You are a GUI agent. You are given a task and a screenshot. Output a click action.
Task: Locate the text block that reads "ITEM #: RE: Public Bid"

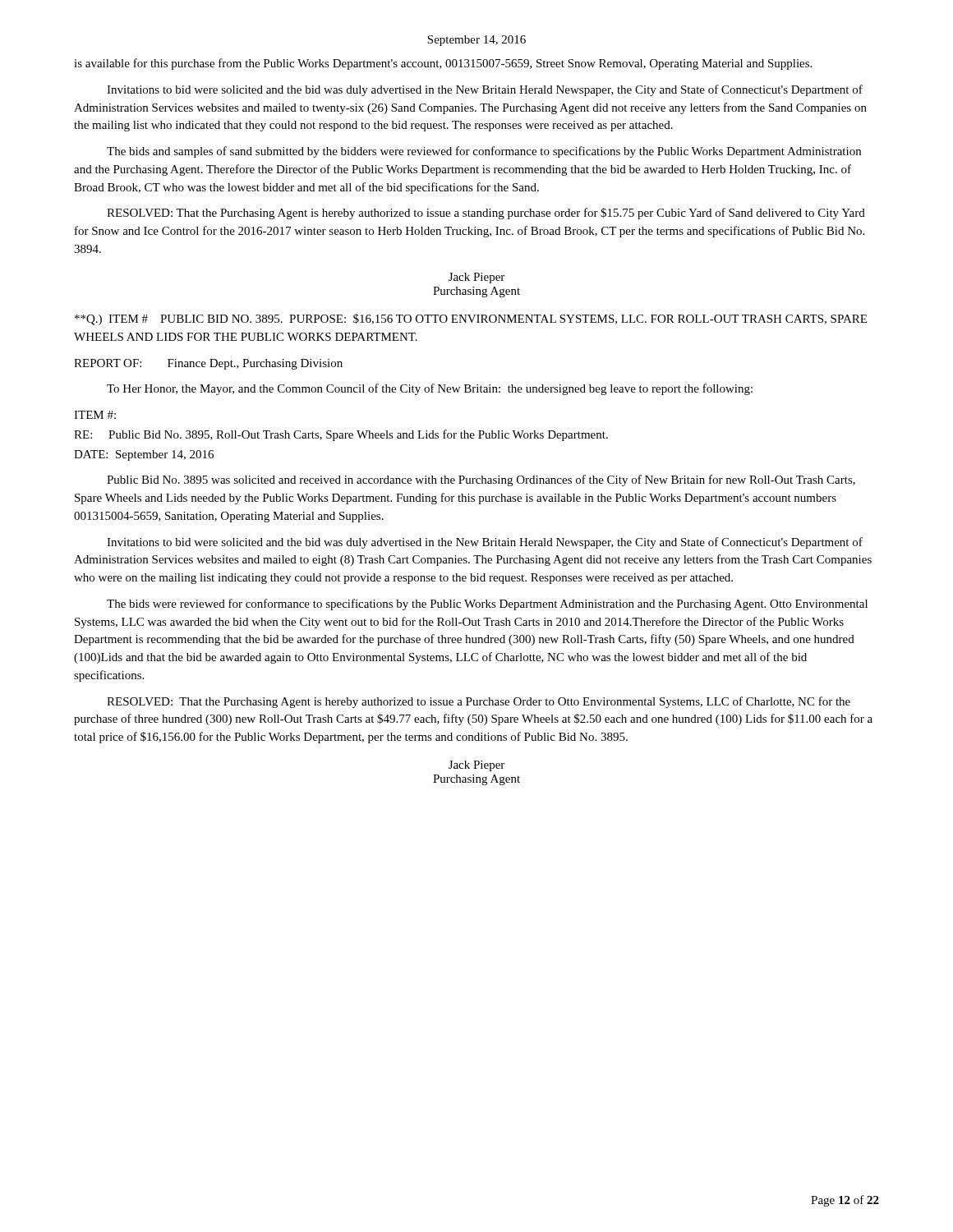click(476, 435)
